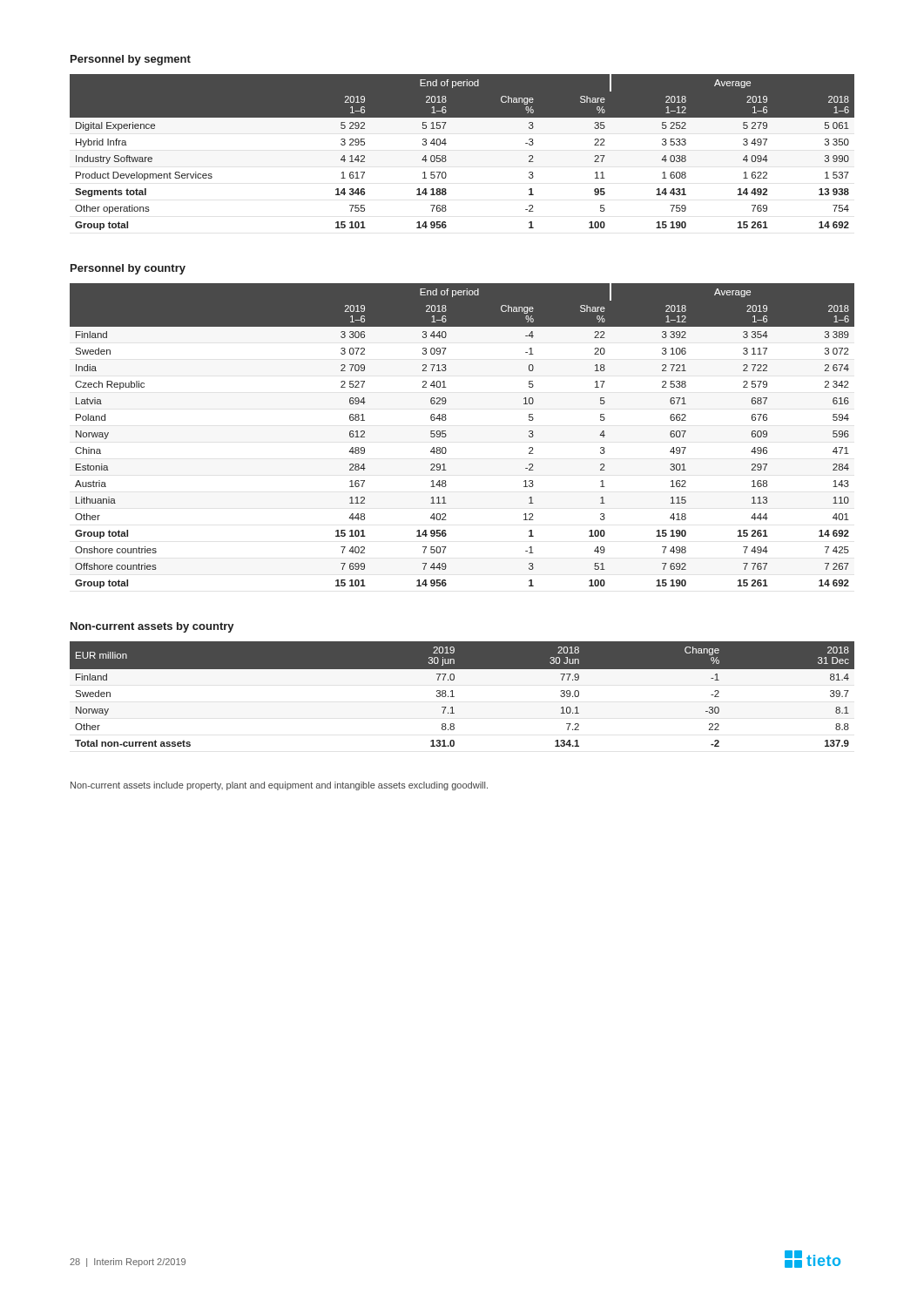Point to the text block starting "Personnel by country"

point(128,268)
